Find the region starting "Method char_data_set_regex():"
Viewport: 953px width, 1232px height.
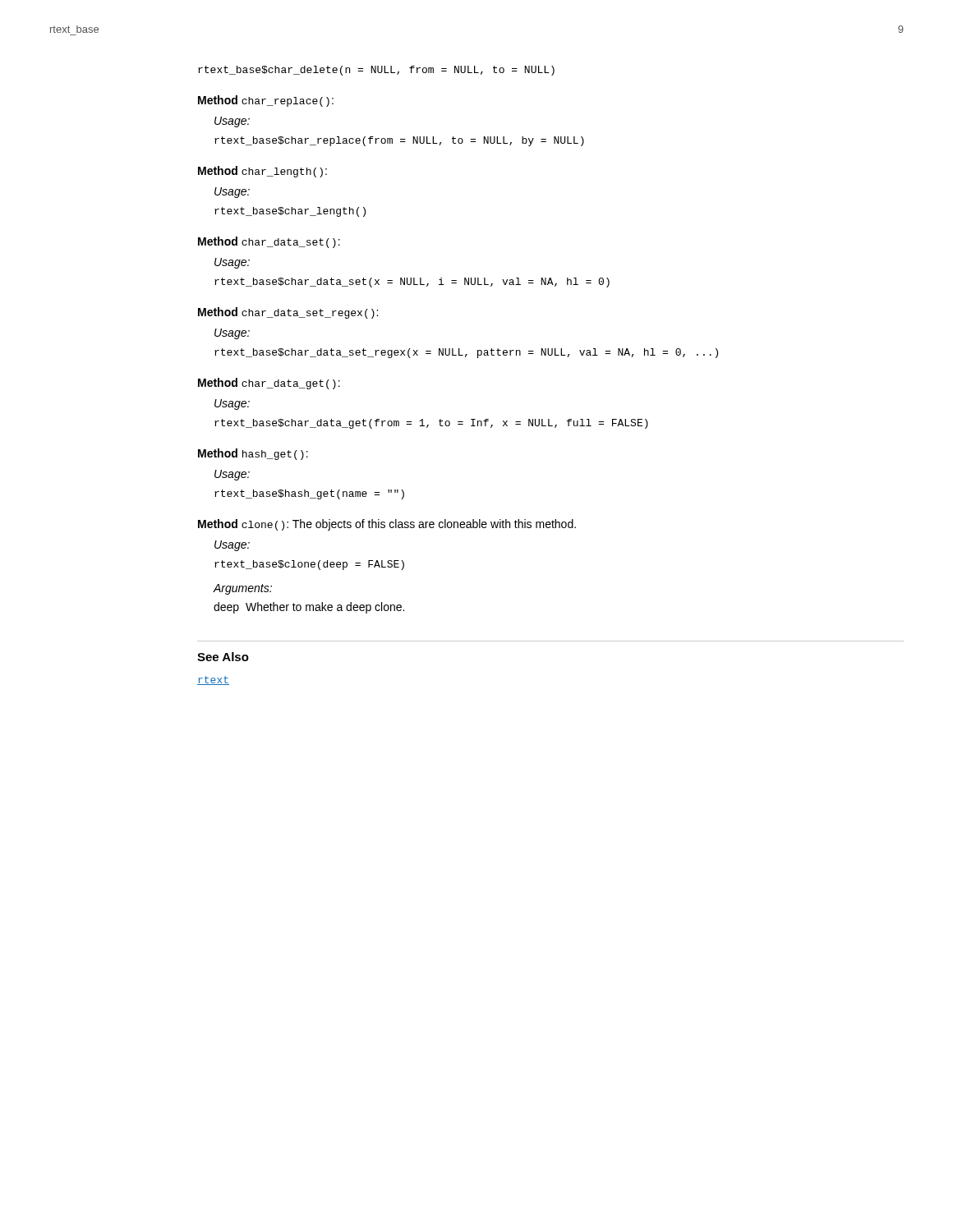288,312
